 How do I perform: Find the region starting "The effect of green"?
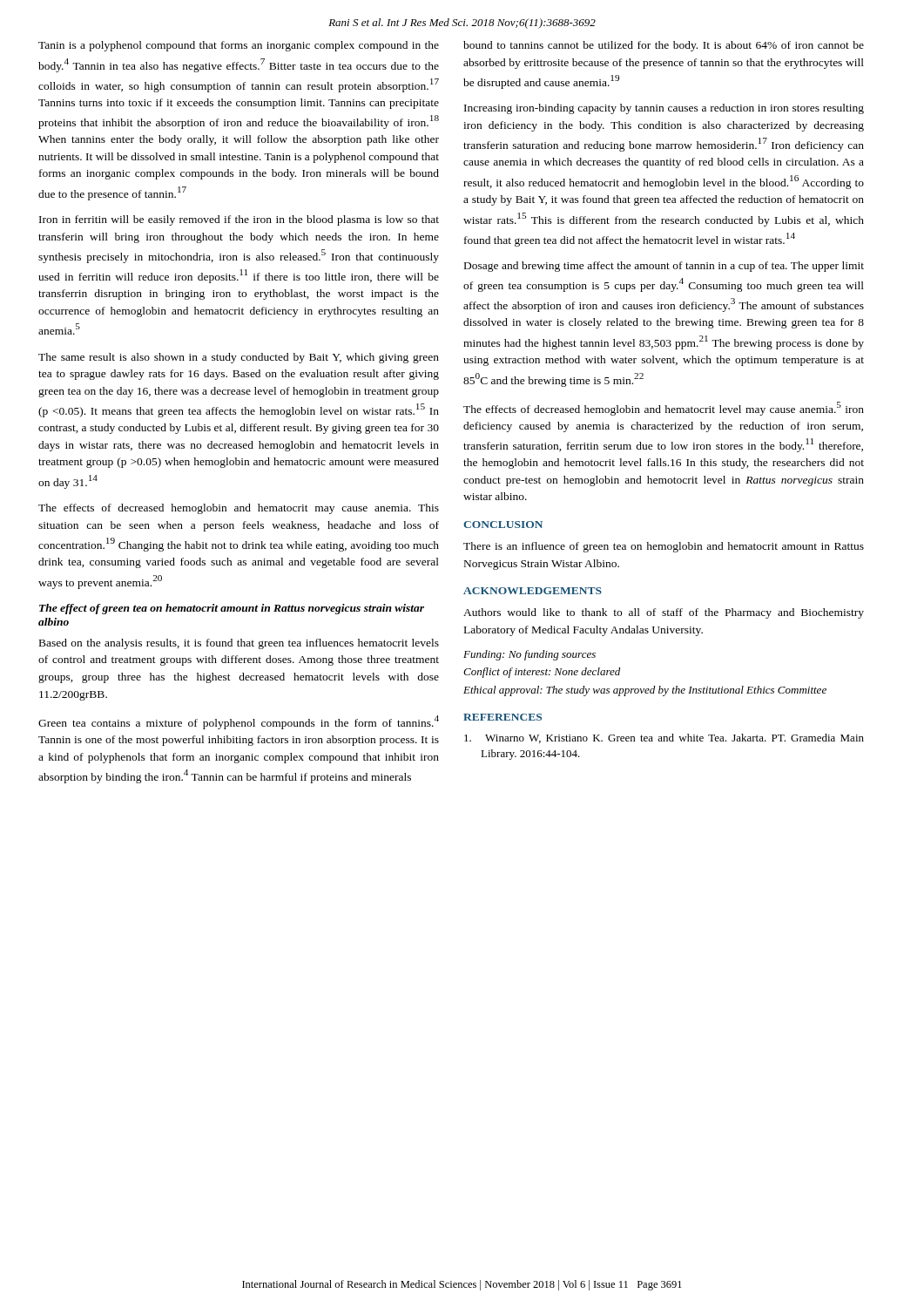click(231, 615)
